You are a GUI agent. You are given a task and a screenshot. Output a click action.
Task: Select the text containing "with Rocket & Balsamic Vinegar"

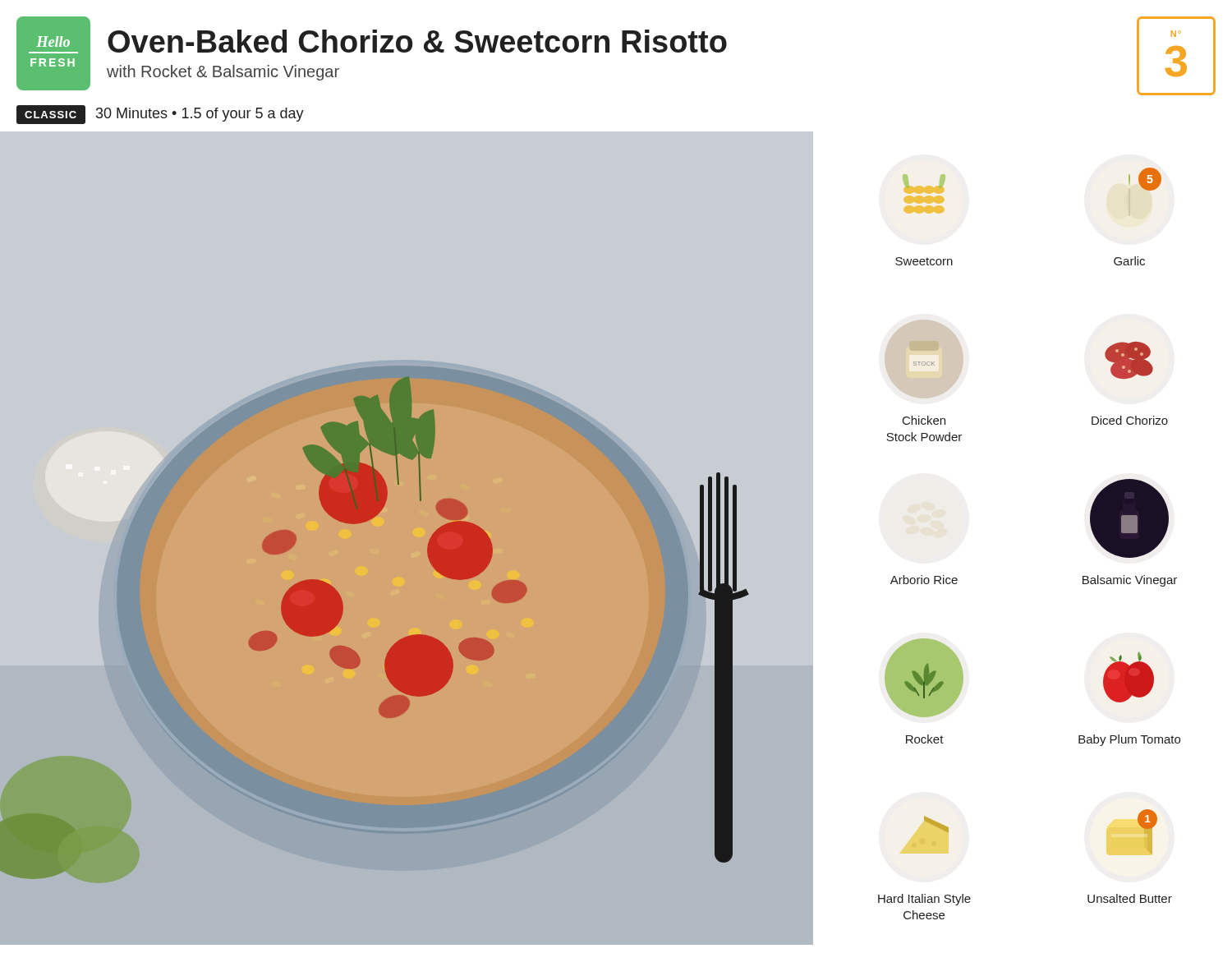pos(223,73)
